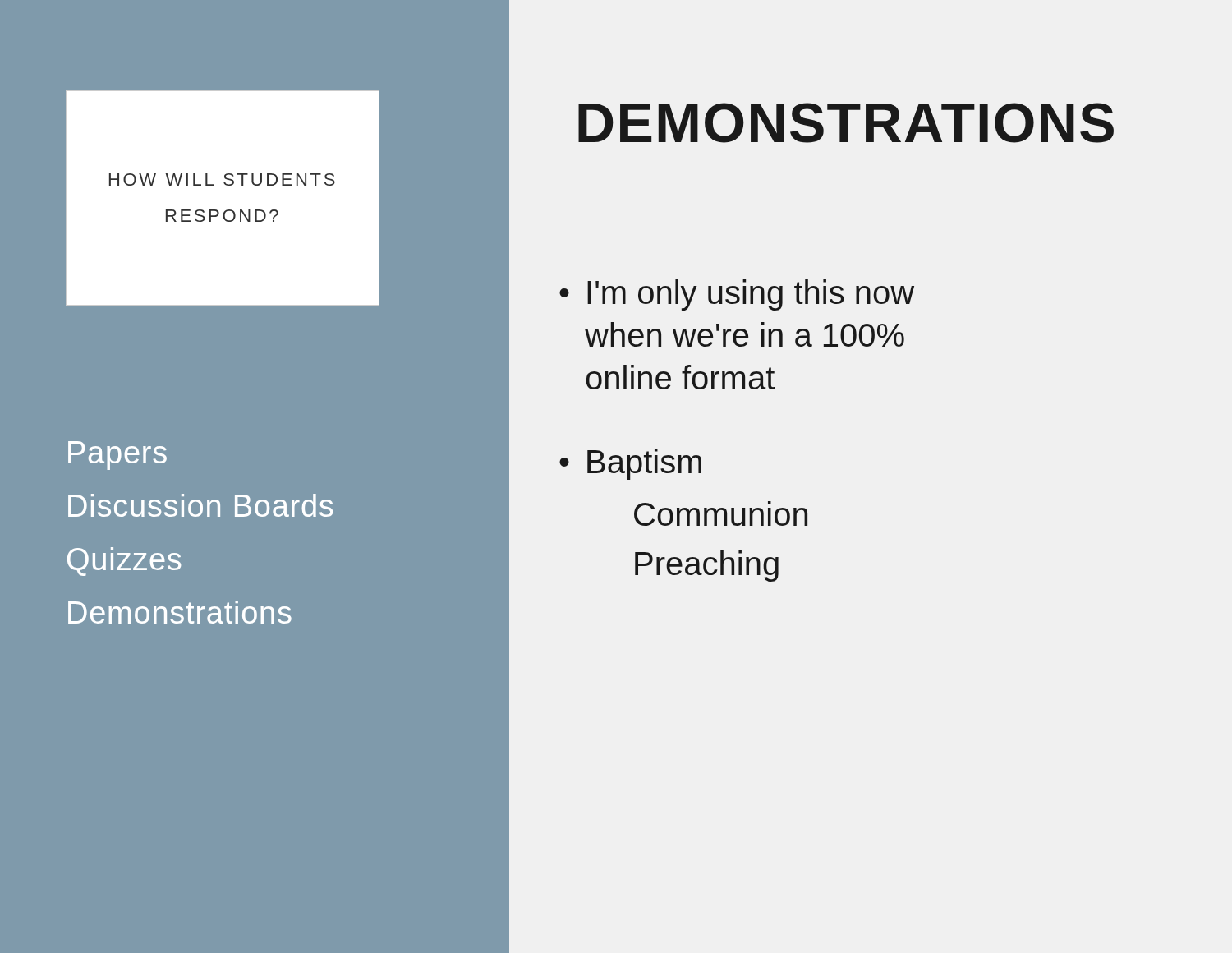Find the title

[846, 122]
